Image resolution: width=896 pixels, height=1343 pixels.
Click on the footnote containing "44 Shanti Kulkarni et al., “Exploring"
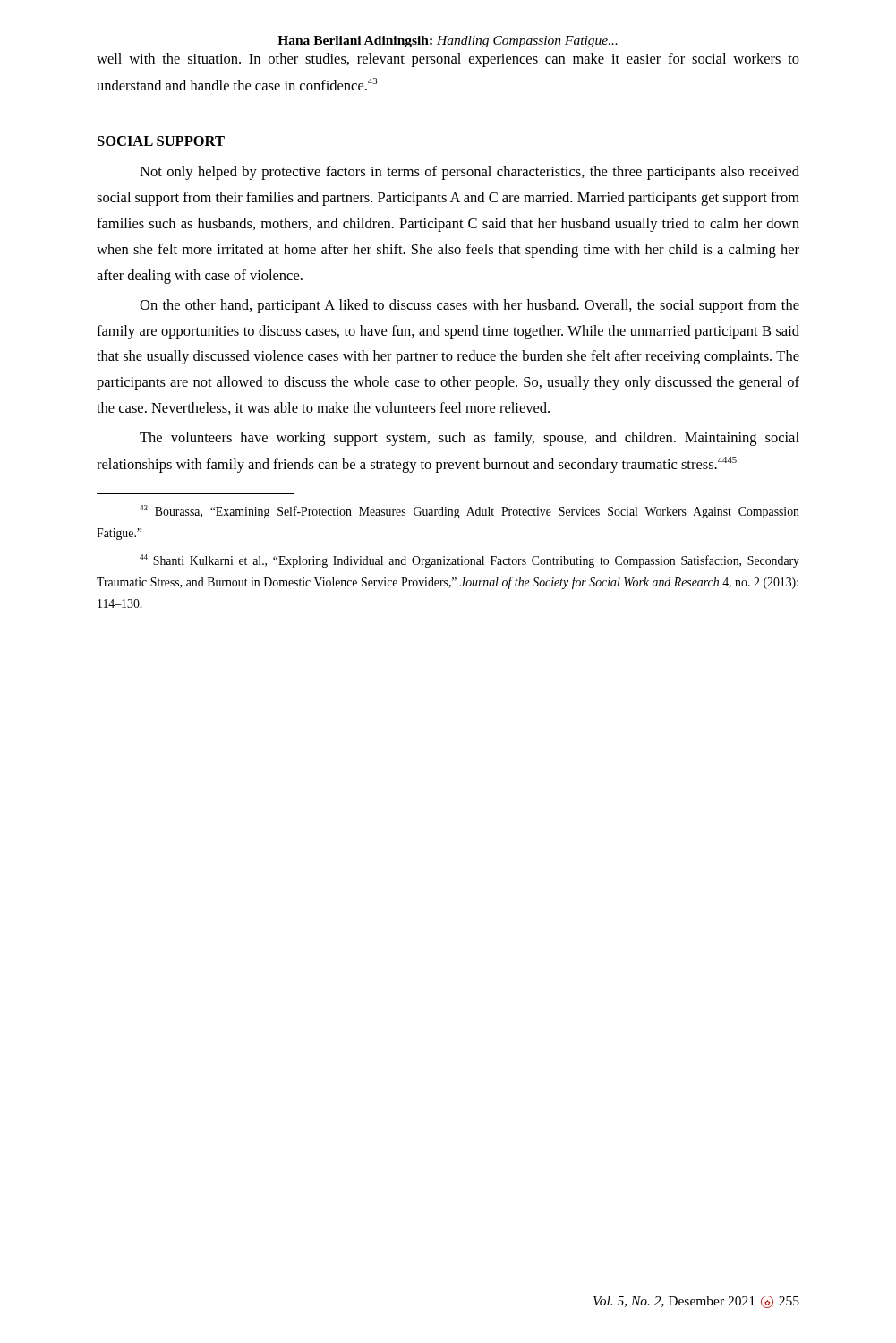tap(448, 583)
